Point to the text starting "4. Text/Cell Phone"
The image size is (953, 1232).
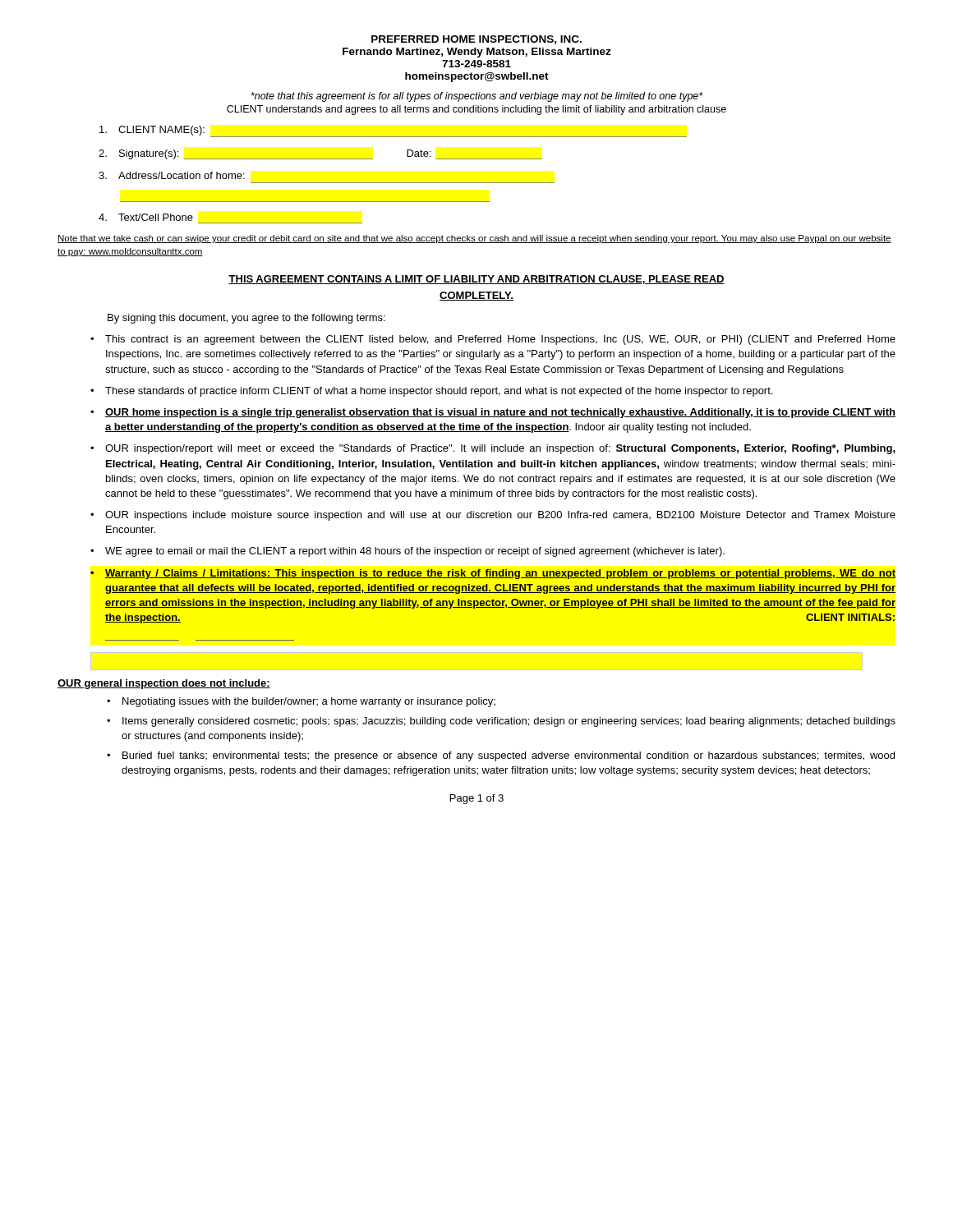coord(230,217)
